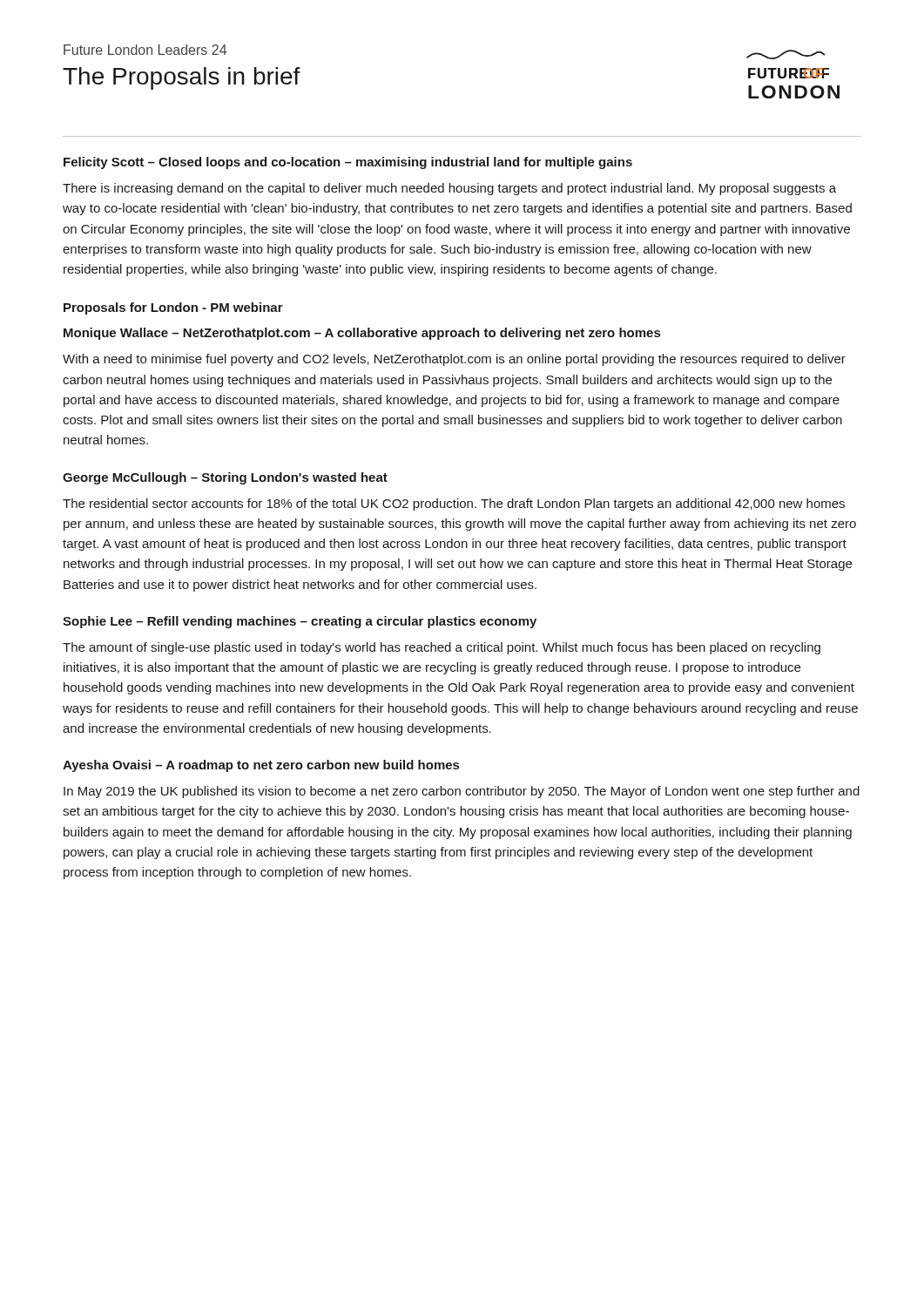Screen dimensions: 1307x924
Task: Click where it says "George McCullough – Storing London's wasted heat"
Action: 225,477
